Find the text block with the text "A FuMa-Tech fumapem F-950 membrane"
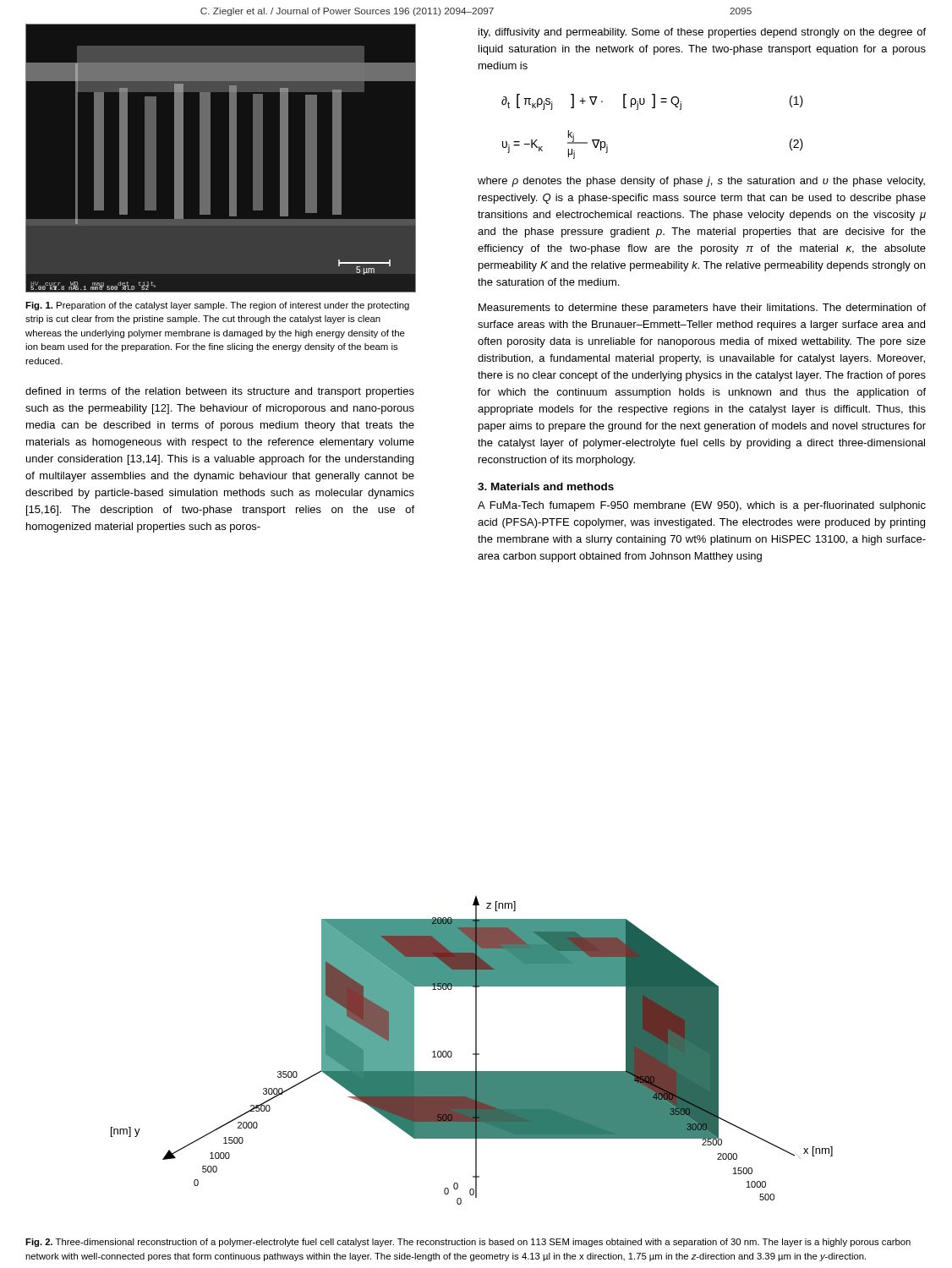This screenshot has height=1268, width=952. click(702, 531)
